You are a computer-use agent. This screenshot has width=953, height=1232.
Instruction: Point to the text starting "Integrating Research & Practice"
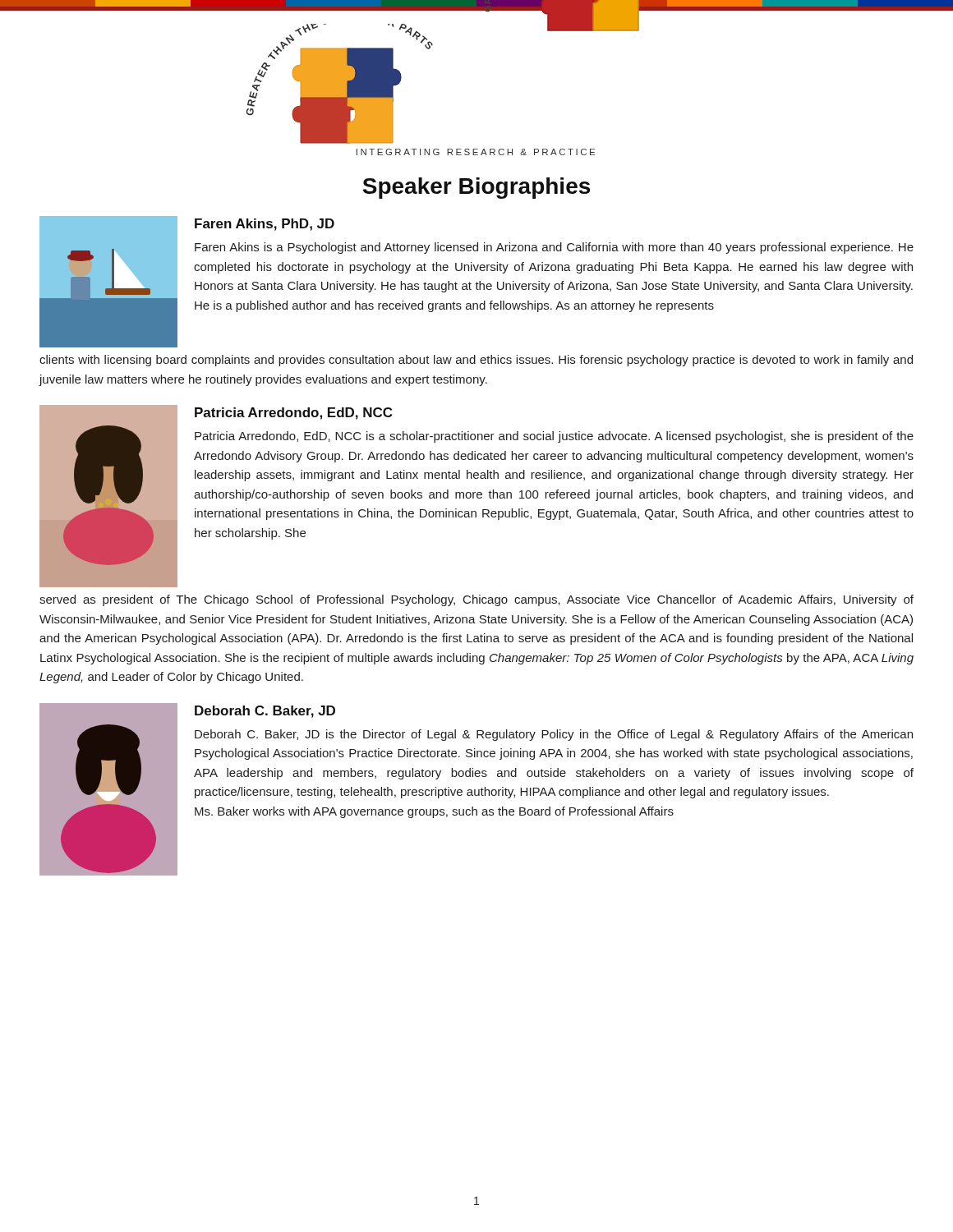coord(476,152)
